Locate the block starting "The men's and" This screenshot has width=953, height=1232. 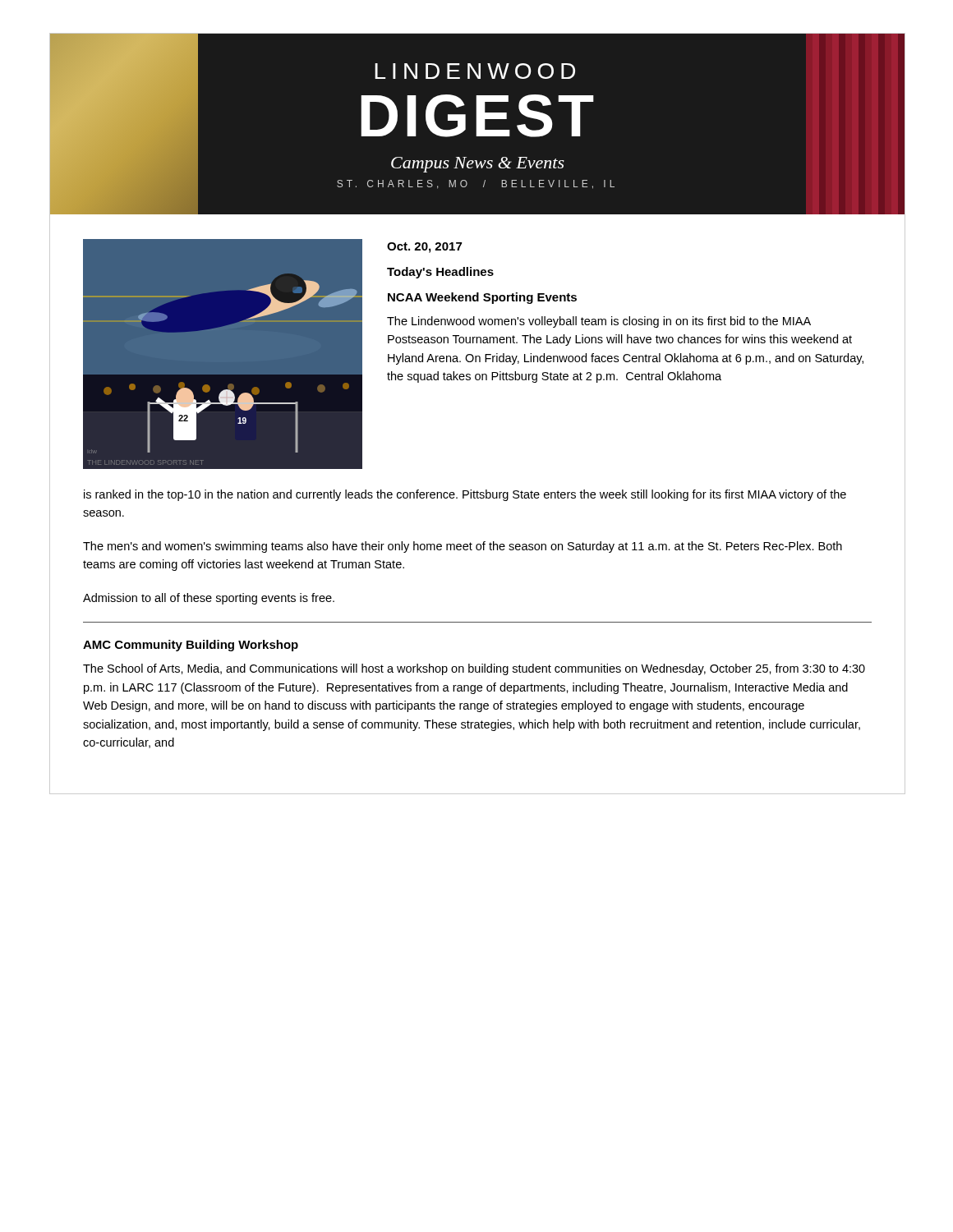[x=463, y=555]
